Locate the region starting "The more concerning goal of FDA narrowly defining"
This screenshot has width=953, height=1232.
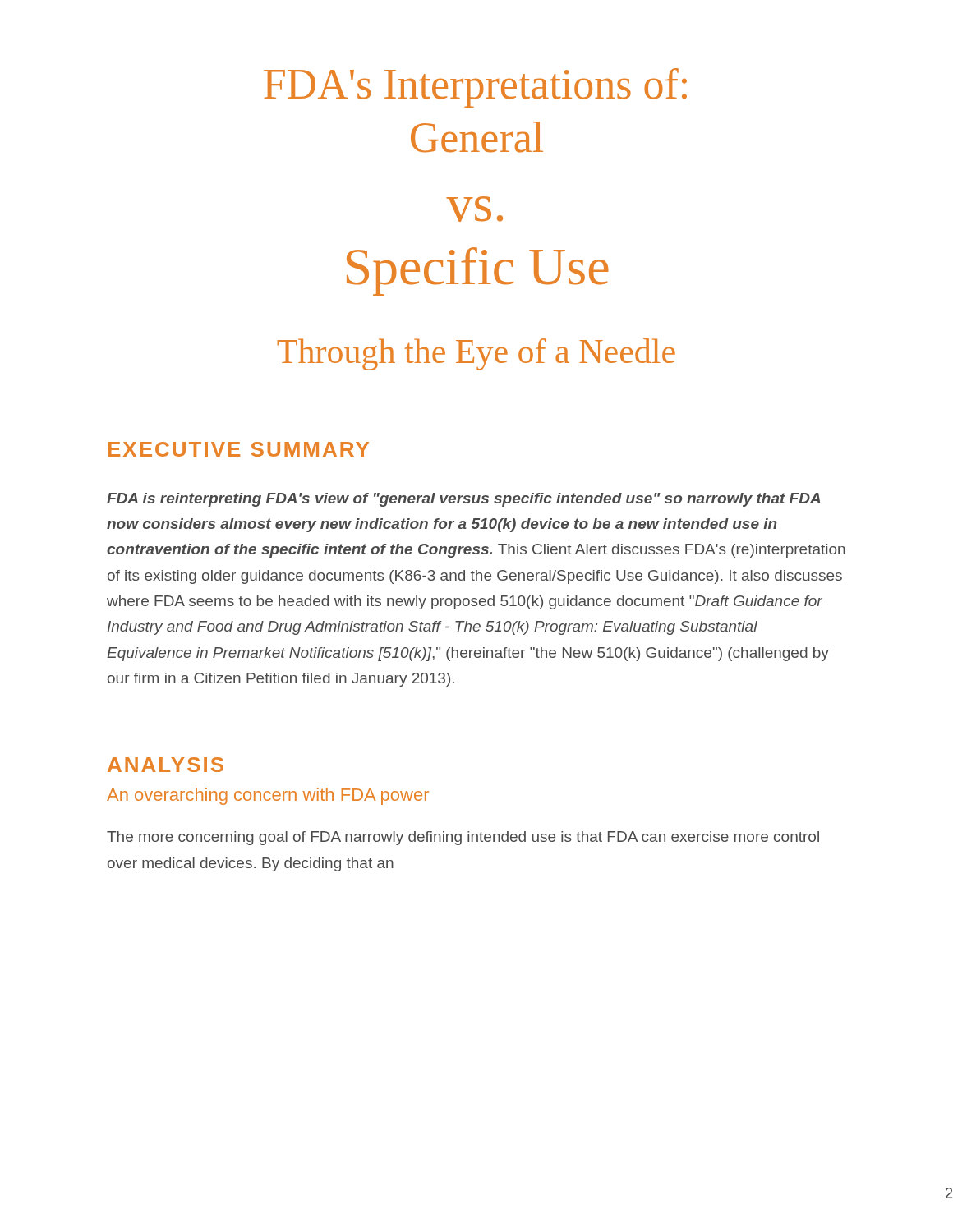tap(463, 850)
